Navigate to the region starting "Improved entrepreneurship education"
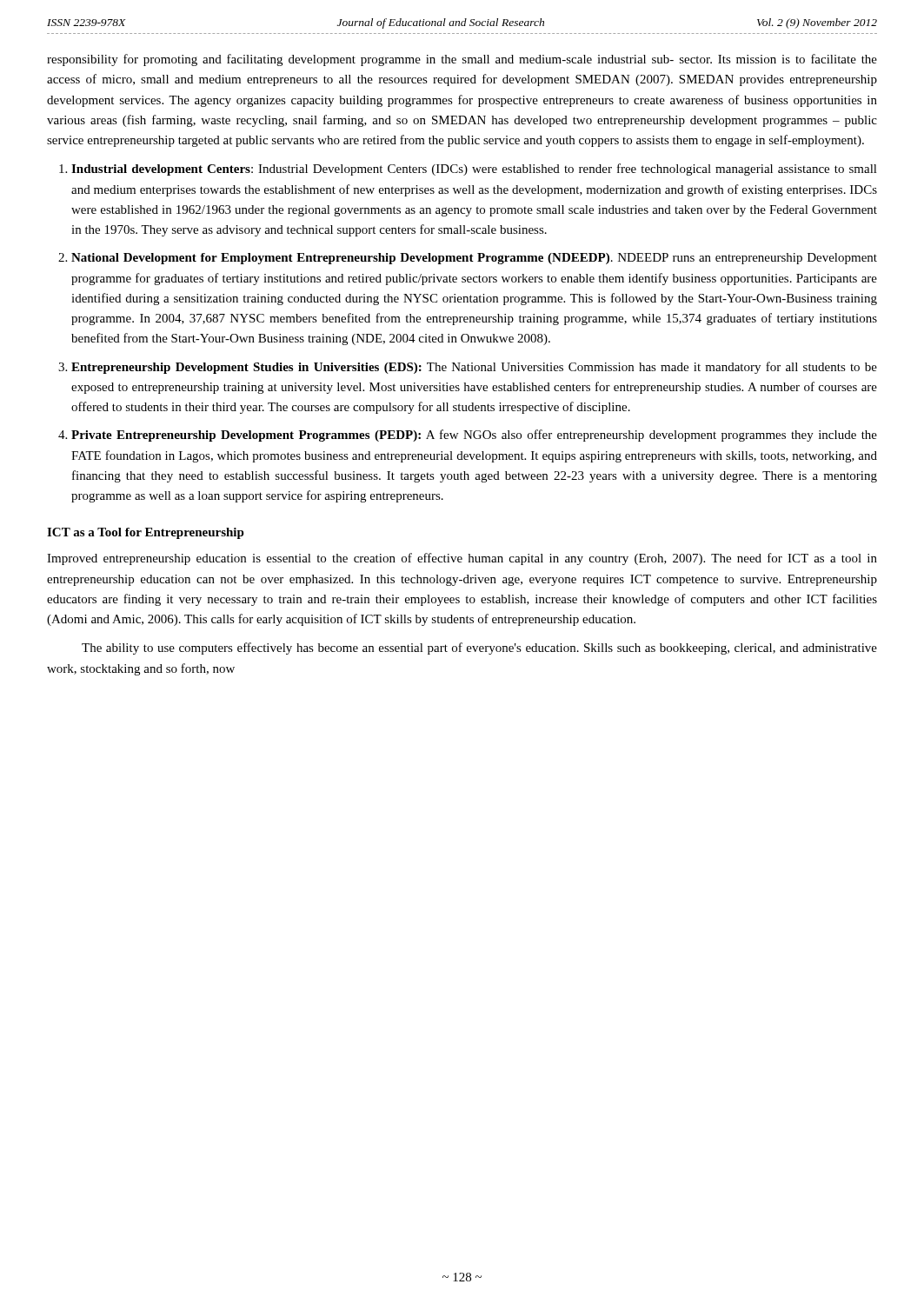The width and height of the screenshot is (924, 1304). tap(462, 589)
